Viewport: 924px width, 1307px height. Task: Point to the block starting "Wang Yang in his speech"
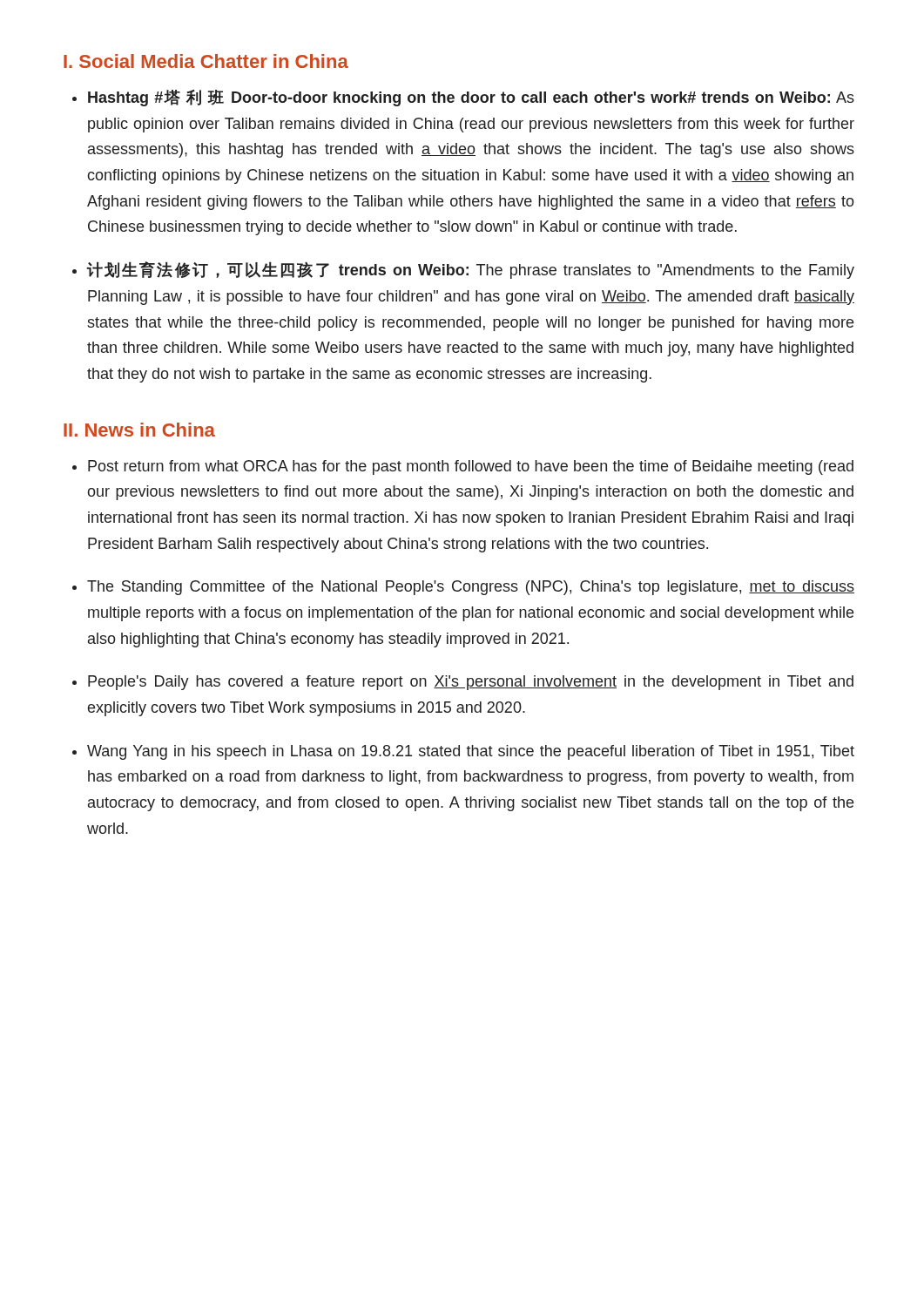[x=471, y=790]
